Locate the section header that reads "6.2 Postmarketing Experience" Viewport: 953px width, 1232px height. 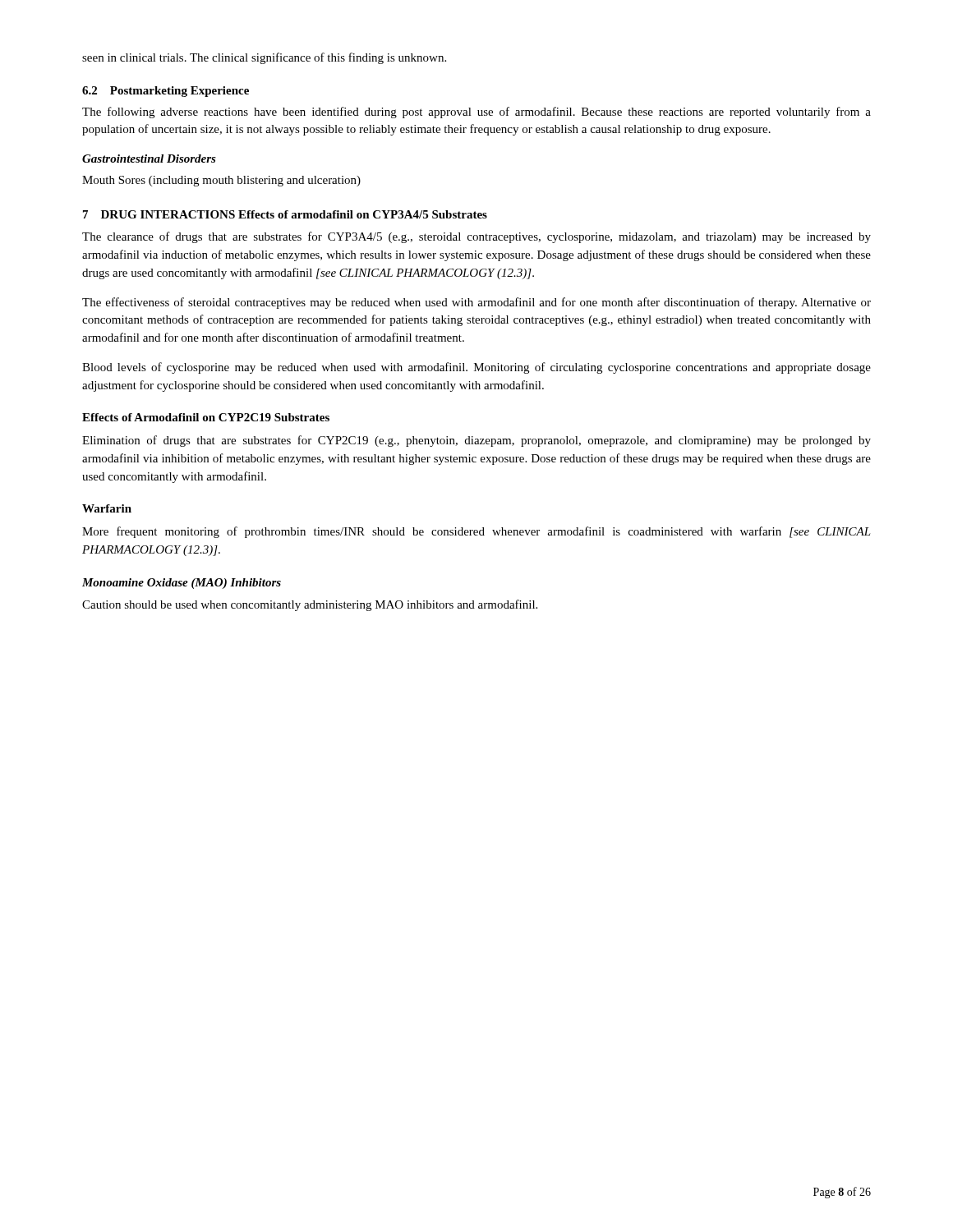[166, 92]
